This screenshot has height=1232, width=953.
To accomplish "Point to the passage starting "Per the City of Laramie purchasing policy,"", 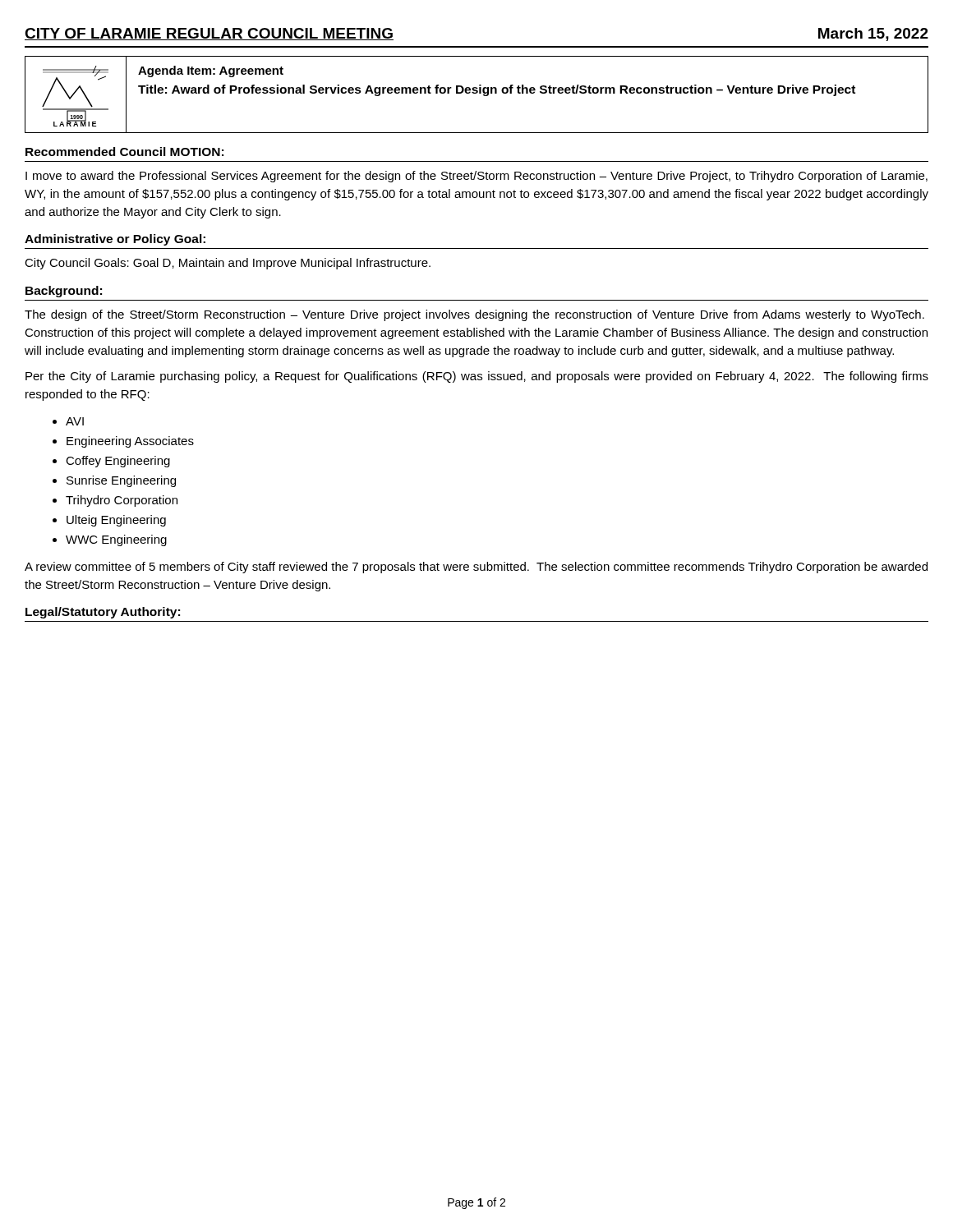I will point(476,385).
